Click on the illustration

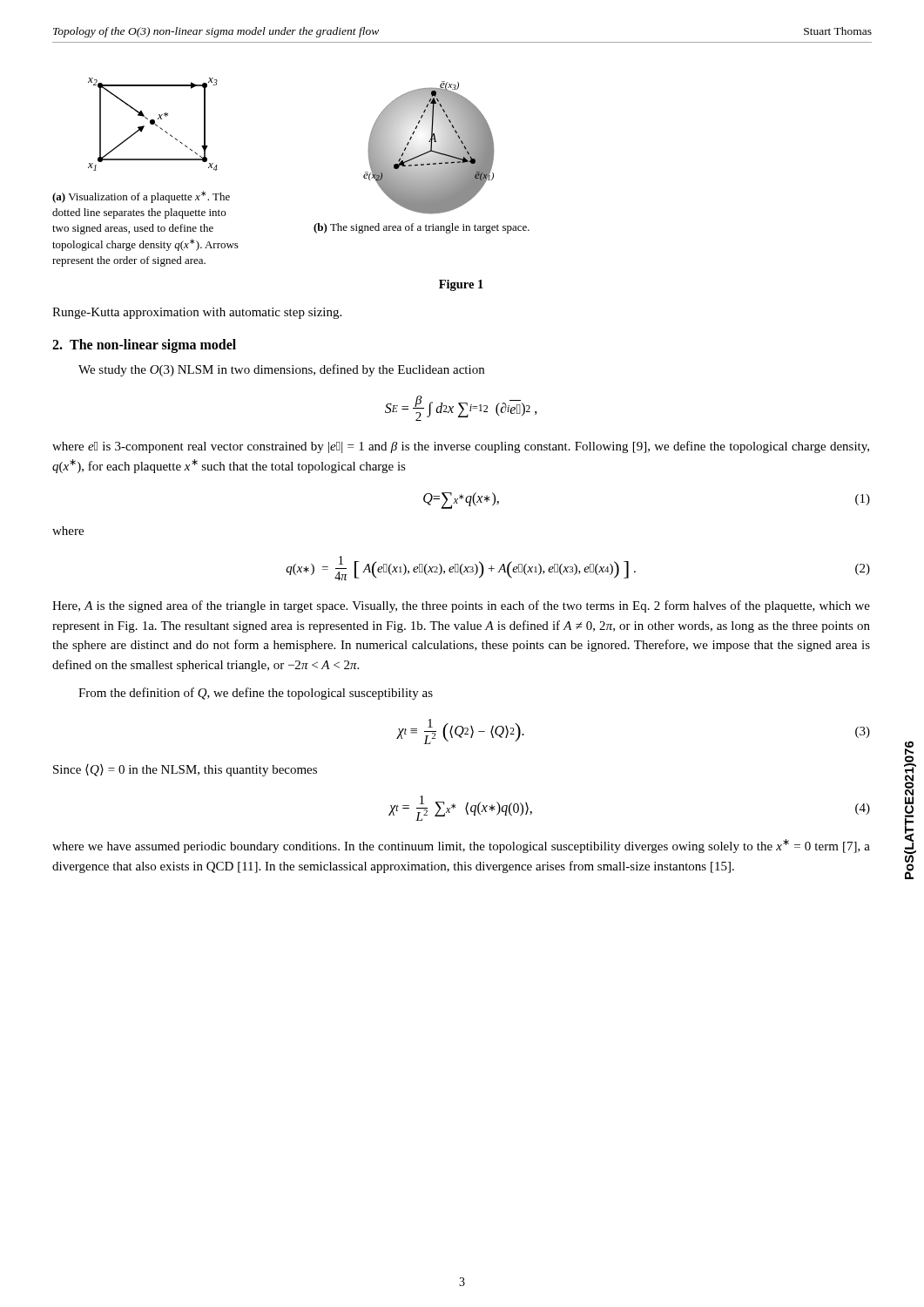point(435,140)
